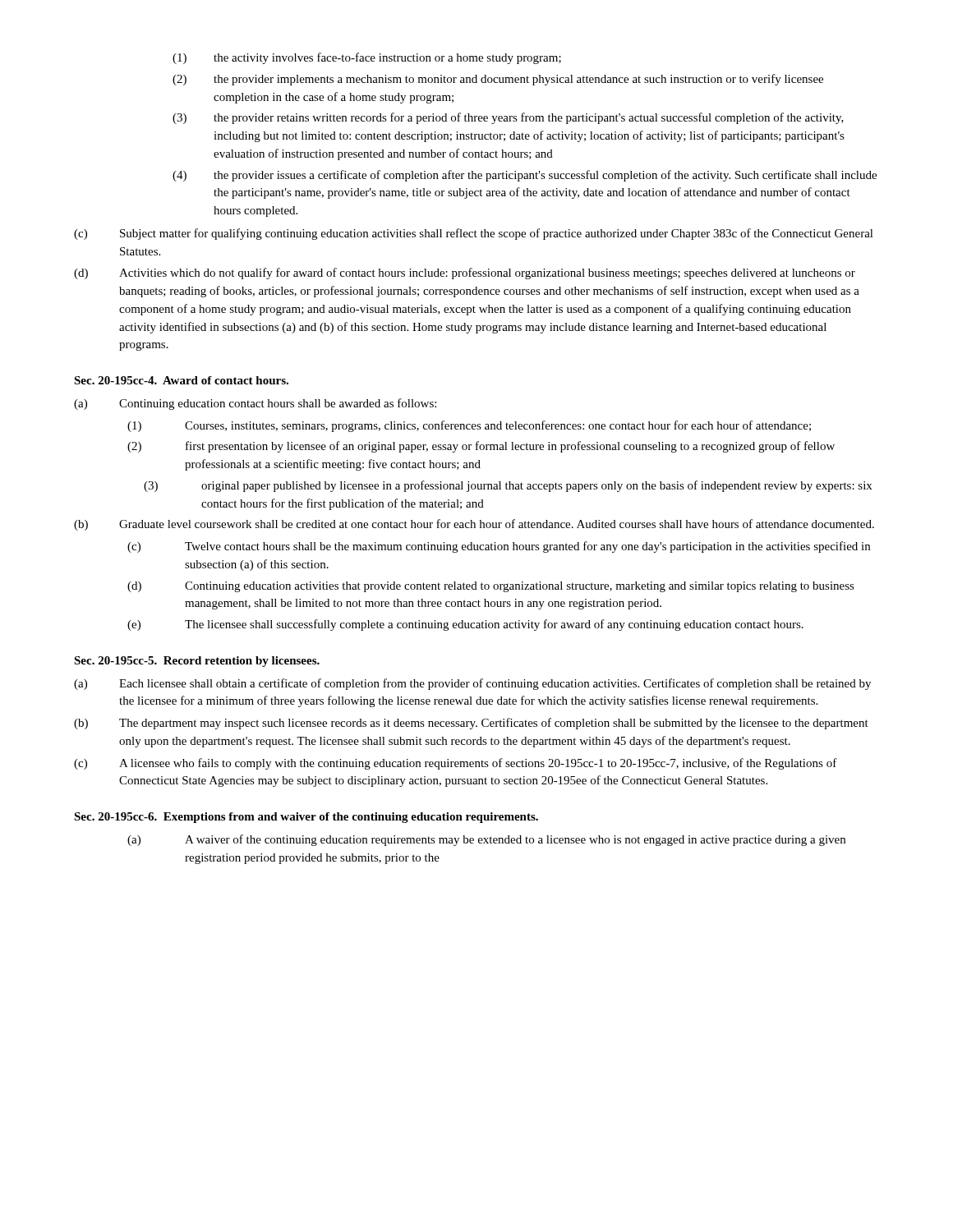Find the list item that says "(e) The licensee shall"
The height and width of the screenshot is (1232, 953).
[499, 625]
